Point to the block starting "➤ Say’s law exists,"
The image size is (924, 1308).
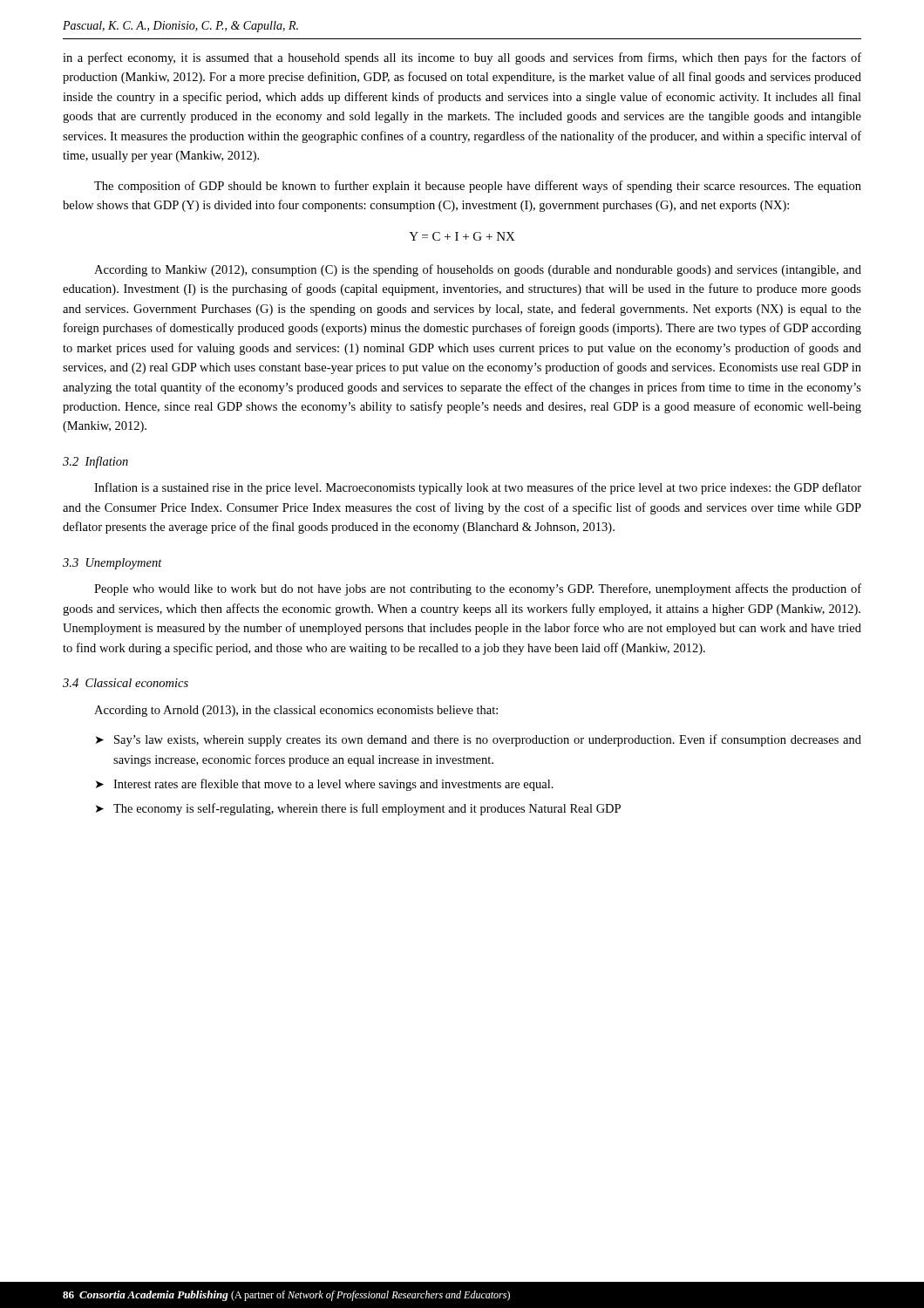[478, 749]
